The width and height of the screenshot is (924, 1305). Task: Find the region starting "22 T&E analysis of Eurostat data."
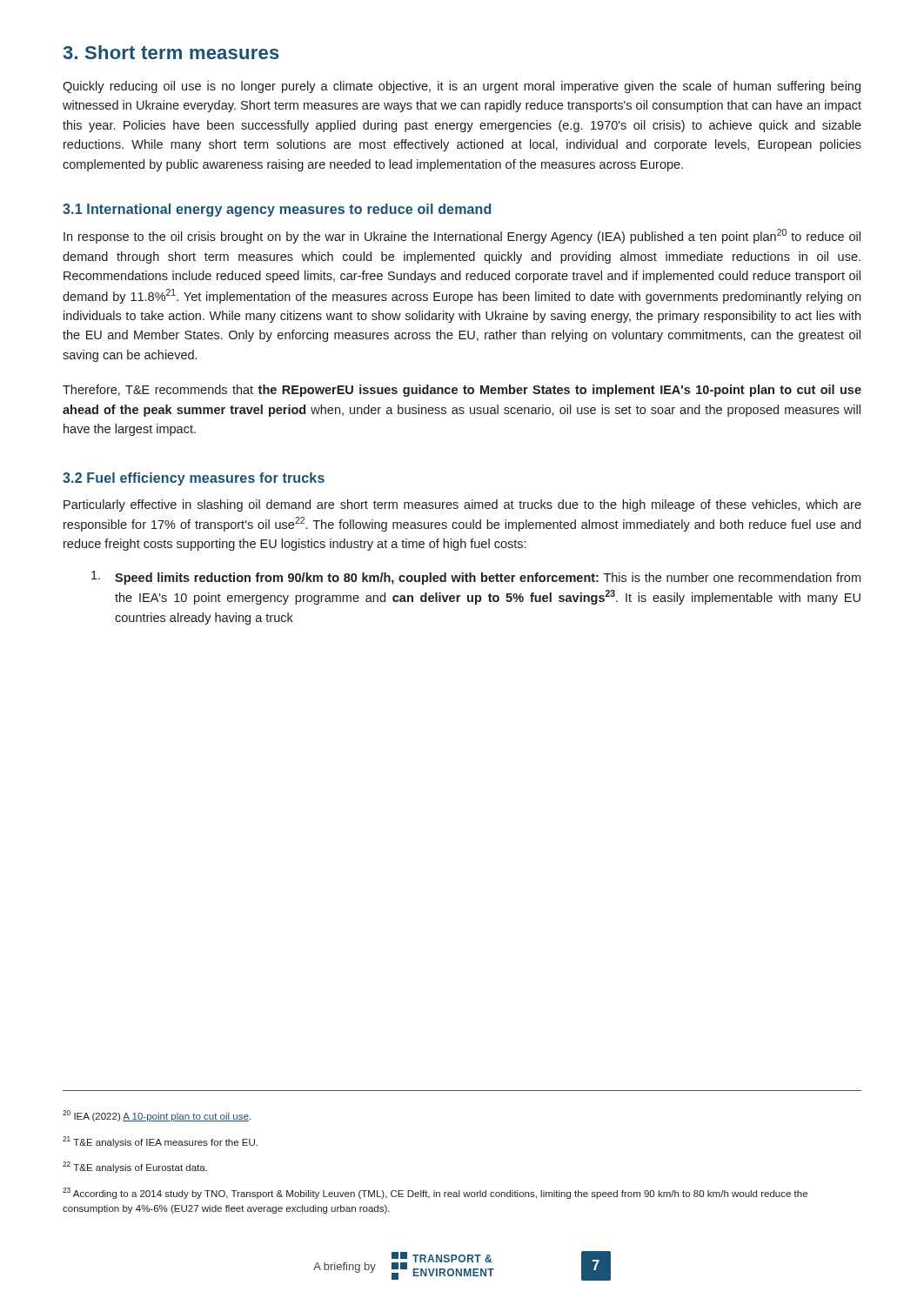(135, 1167)
